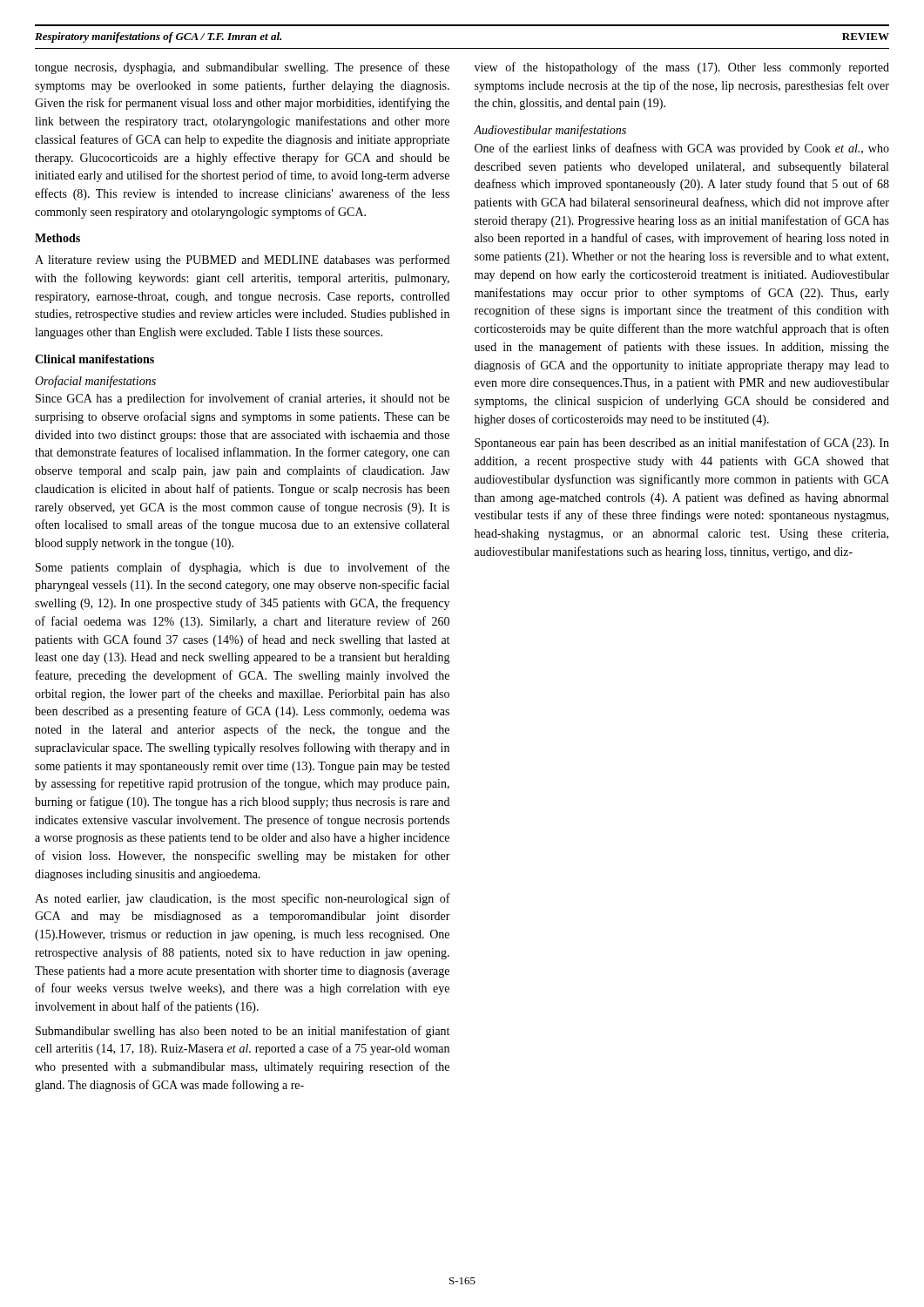Image resolution: width=924 pixels, height=1307 pixels.
Task: Point to the element starting "Clinical manifestations"
Action: click(95, 359)
